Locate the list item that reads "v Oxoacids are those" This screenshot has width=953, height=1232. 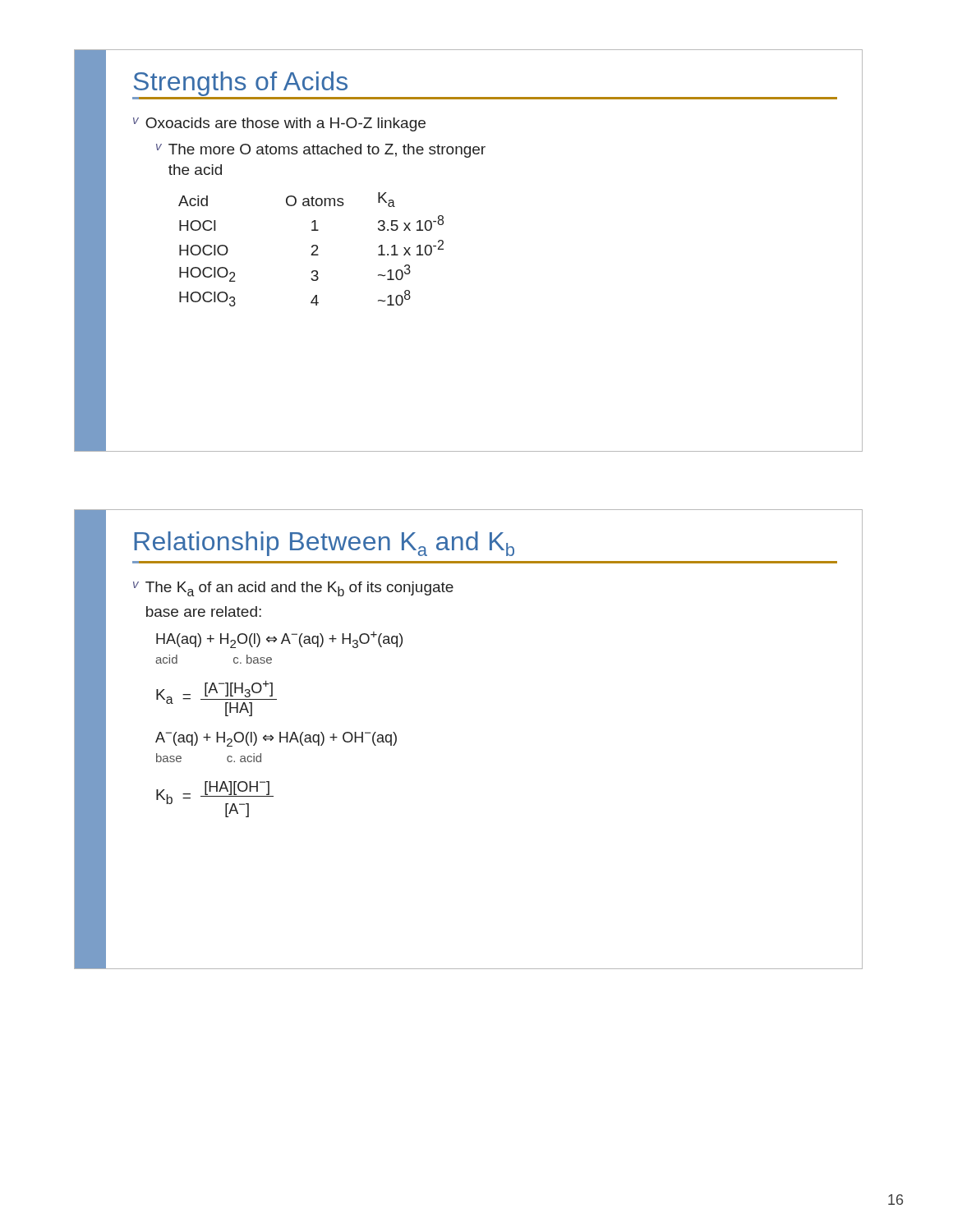point(279,124)
